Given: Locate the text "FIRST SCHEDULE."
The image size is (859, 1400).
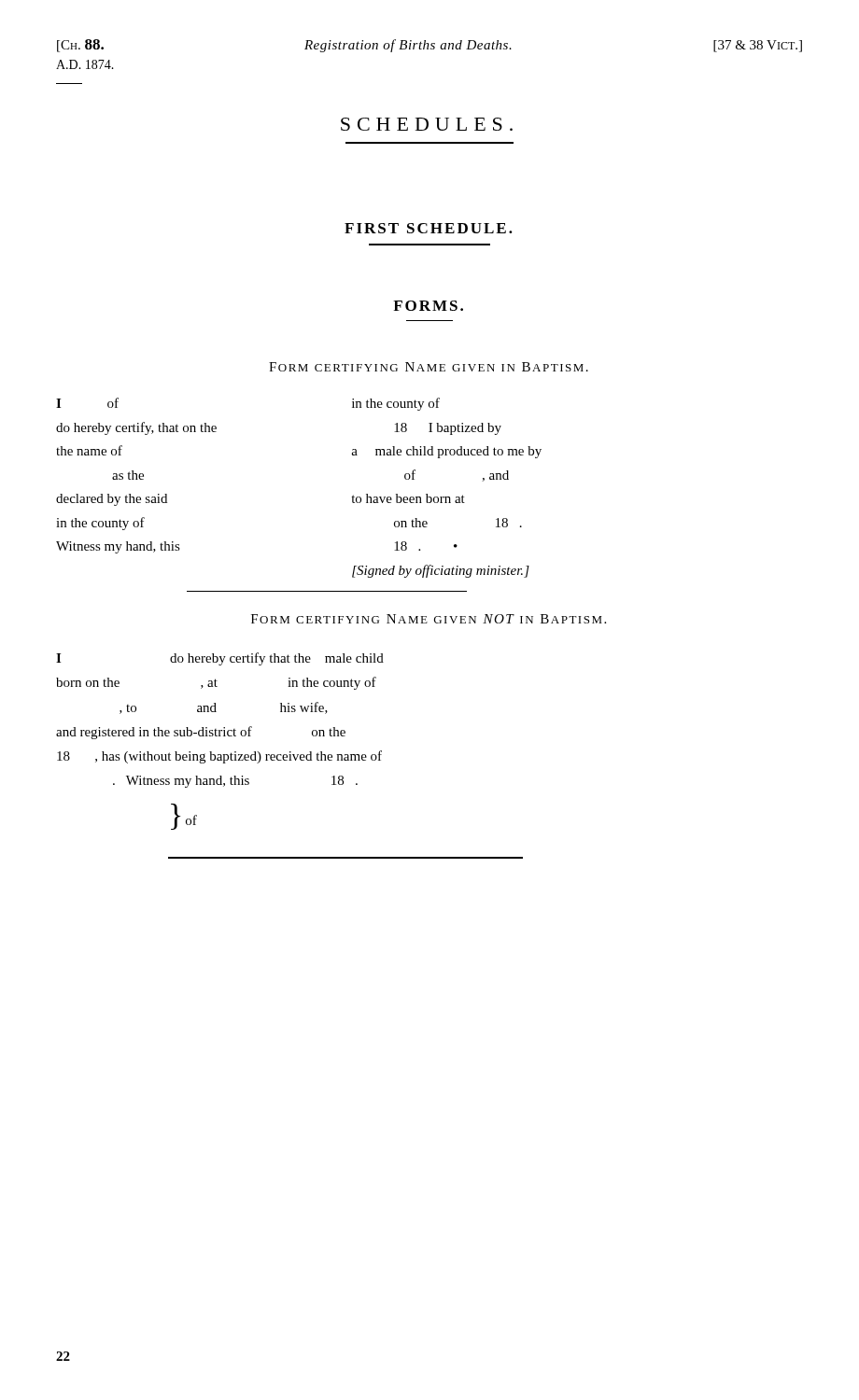Looking at the screenshot, I should [430, 232].
